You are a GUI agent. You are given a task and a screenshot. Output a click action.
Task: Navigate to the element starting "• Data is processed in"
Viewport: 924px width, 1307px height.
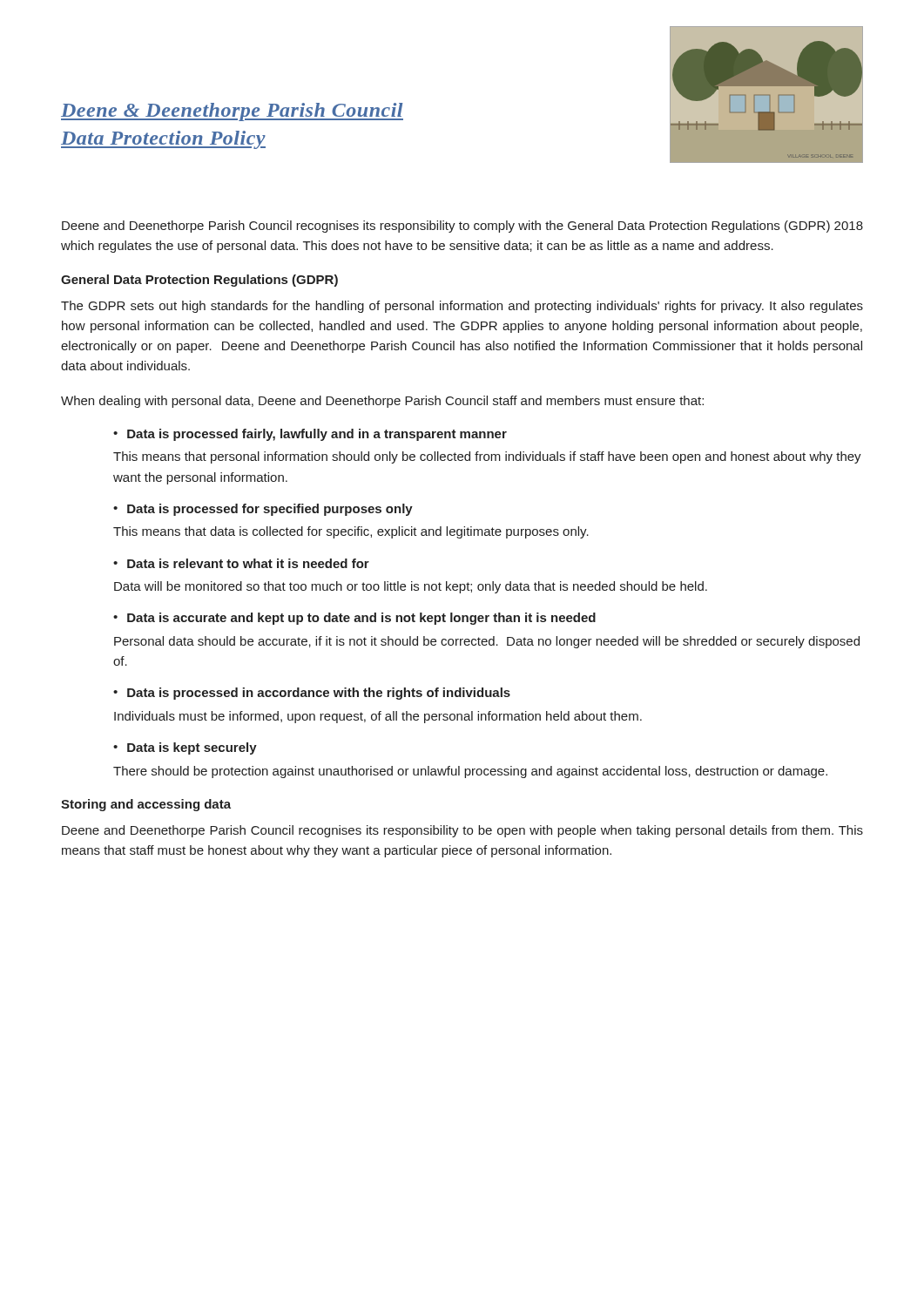point(488,705)
